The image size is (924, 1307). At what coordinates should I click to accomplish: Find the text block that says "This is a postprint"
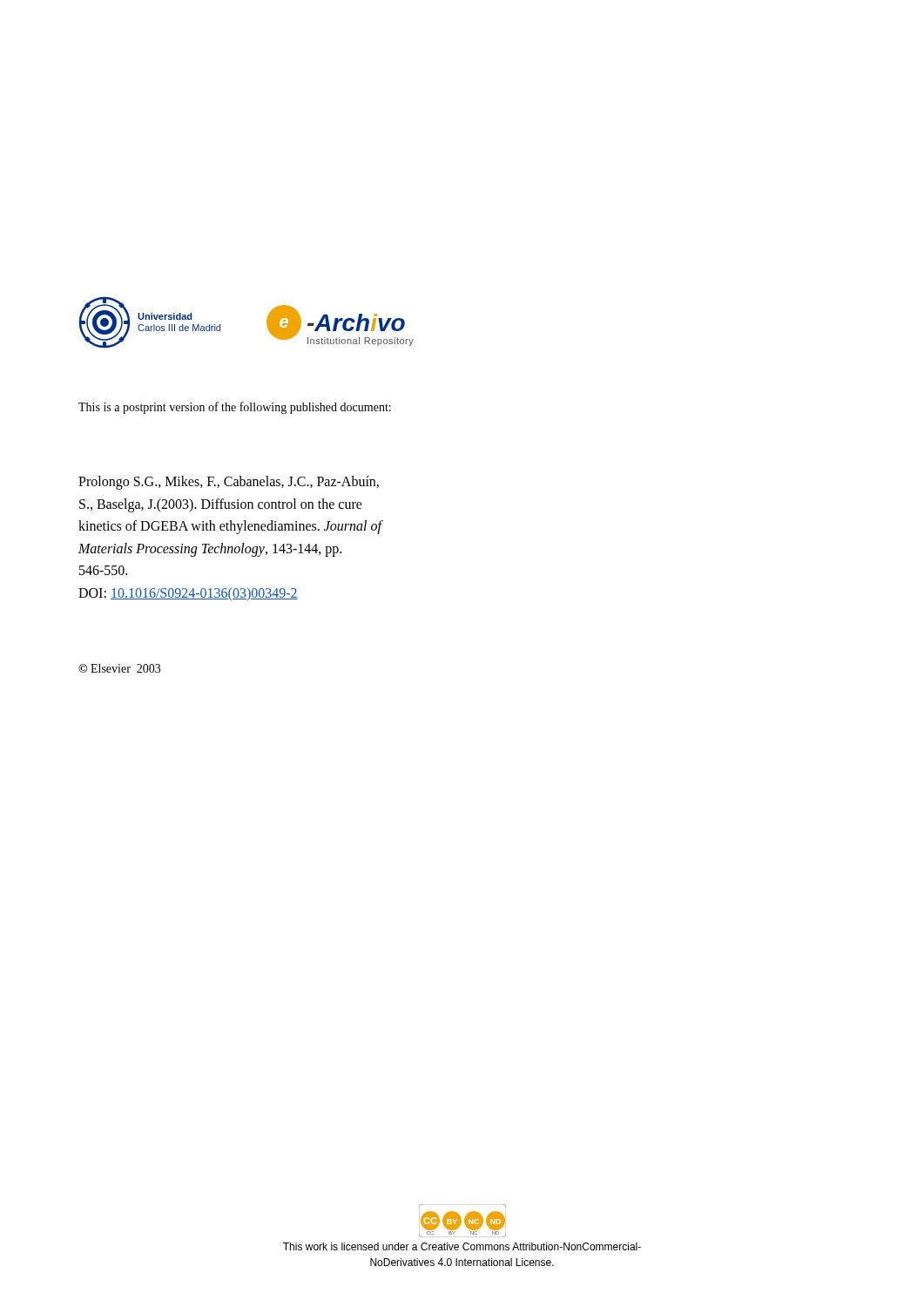[x=235, y=407]
